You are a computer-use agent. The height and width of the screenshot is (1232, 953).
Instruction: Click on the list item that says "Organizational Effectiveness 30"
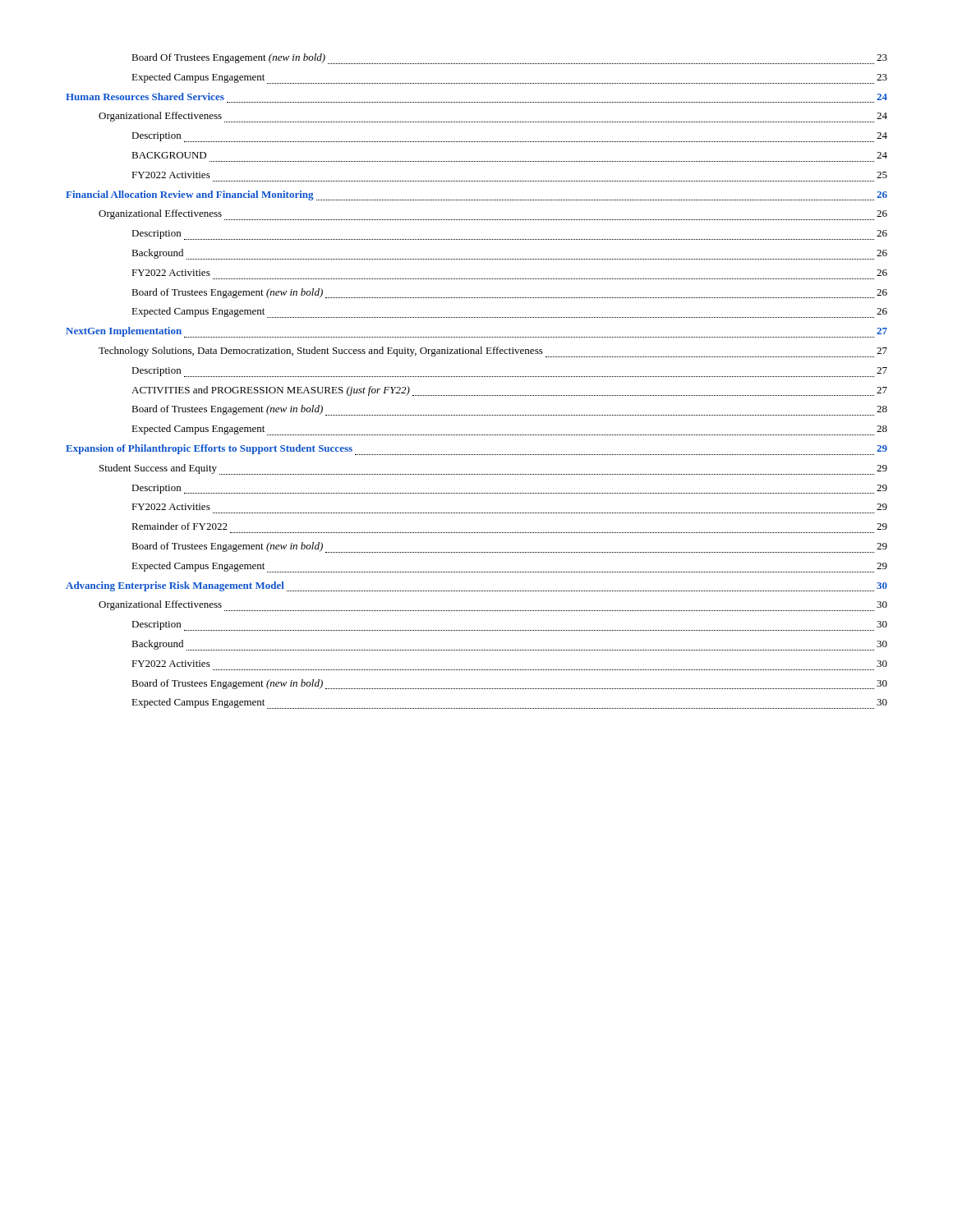click(x=493, y=605)
